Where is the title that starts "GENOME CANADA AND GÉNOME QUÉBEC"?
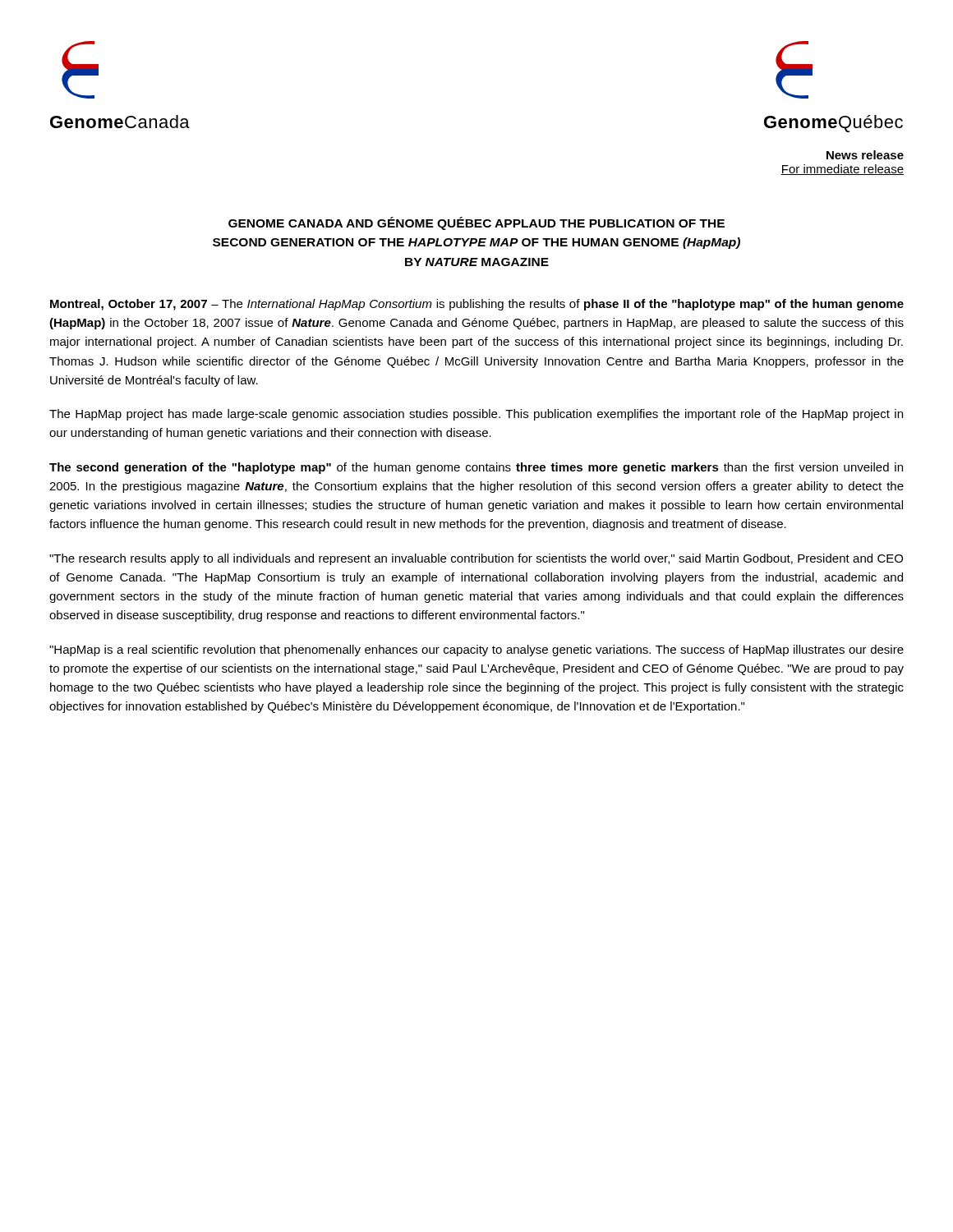 coord(476,242)
